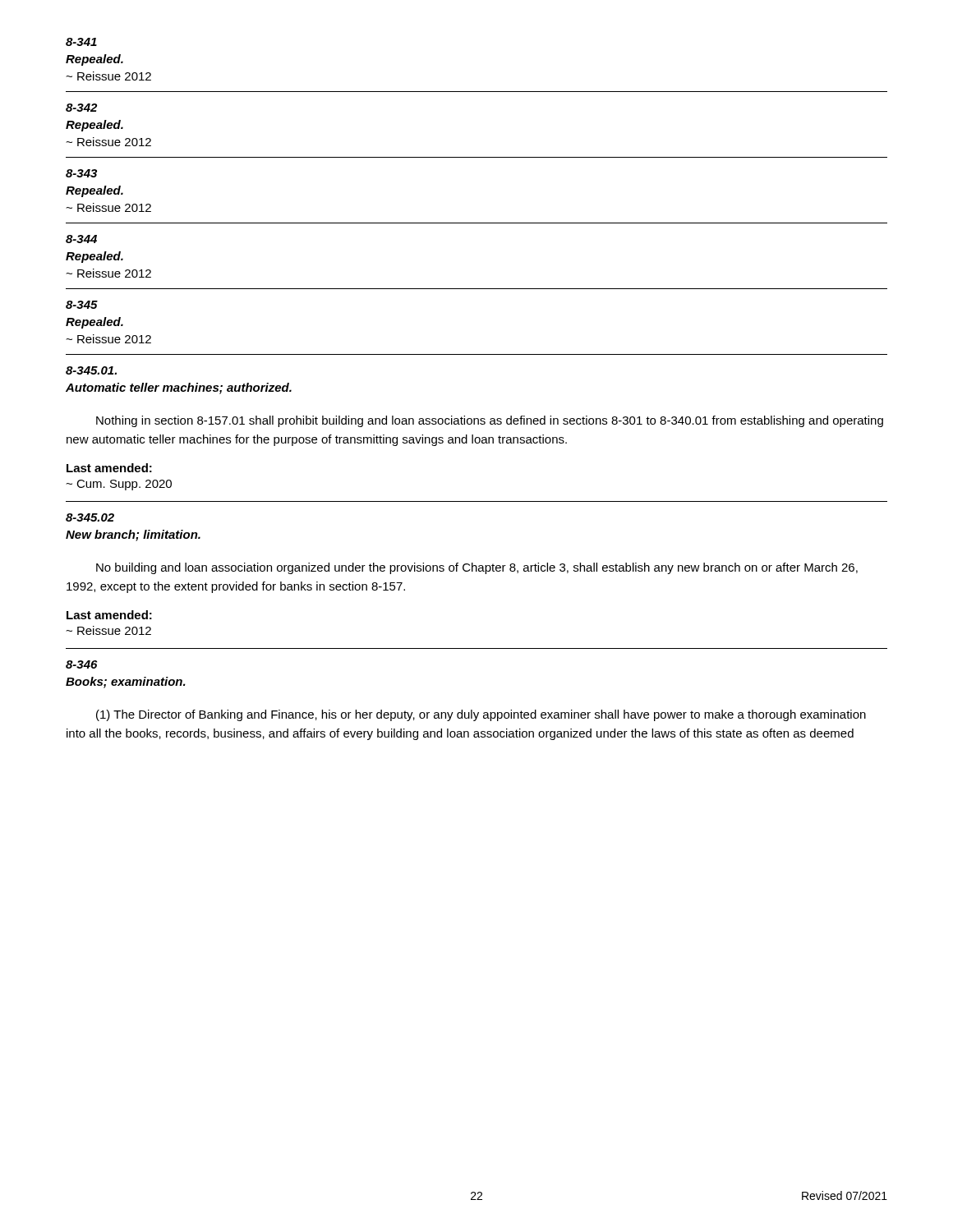Click the passage that begins "No building and loan association organized under the"

(476, 577)
